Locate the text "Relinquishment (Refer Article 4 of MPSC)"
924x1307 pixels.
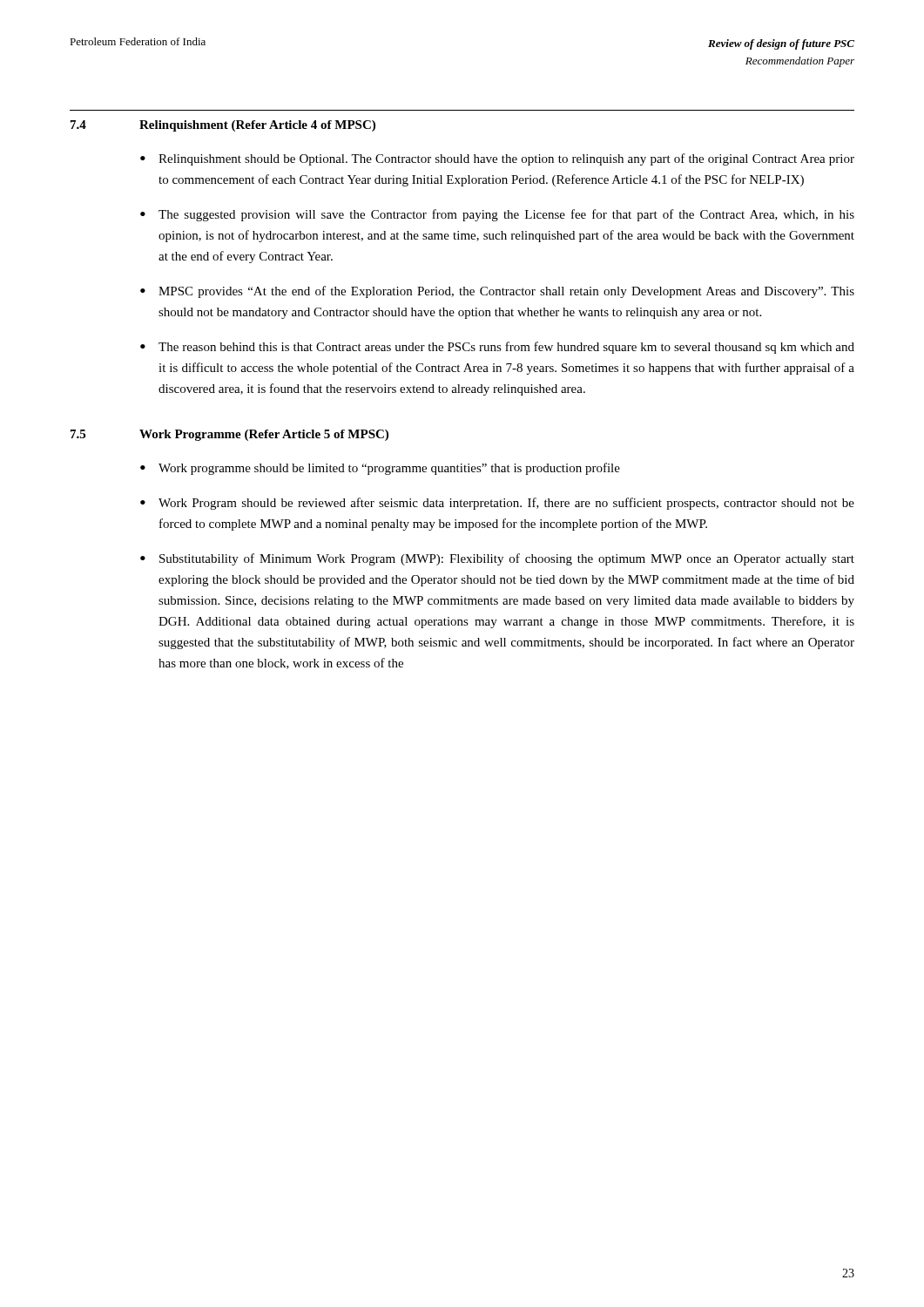pyautogui.click(x=258, y=125)
